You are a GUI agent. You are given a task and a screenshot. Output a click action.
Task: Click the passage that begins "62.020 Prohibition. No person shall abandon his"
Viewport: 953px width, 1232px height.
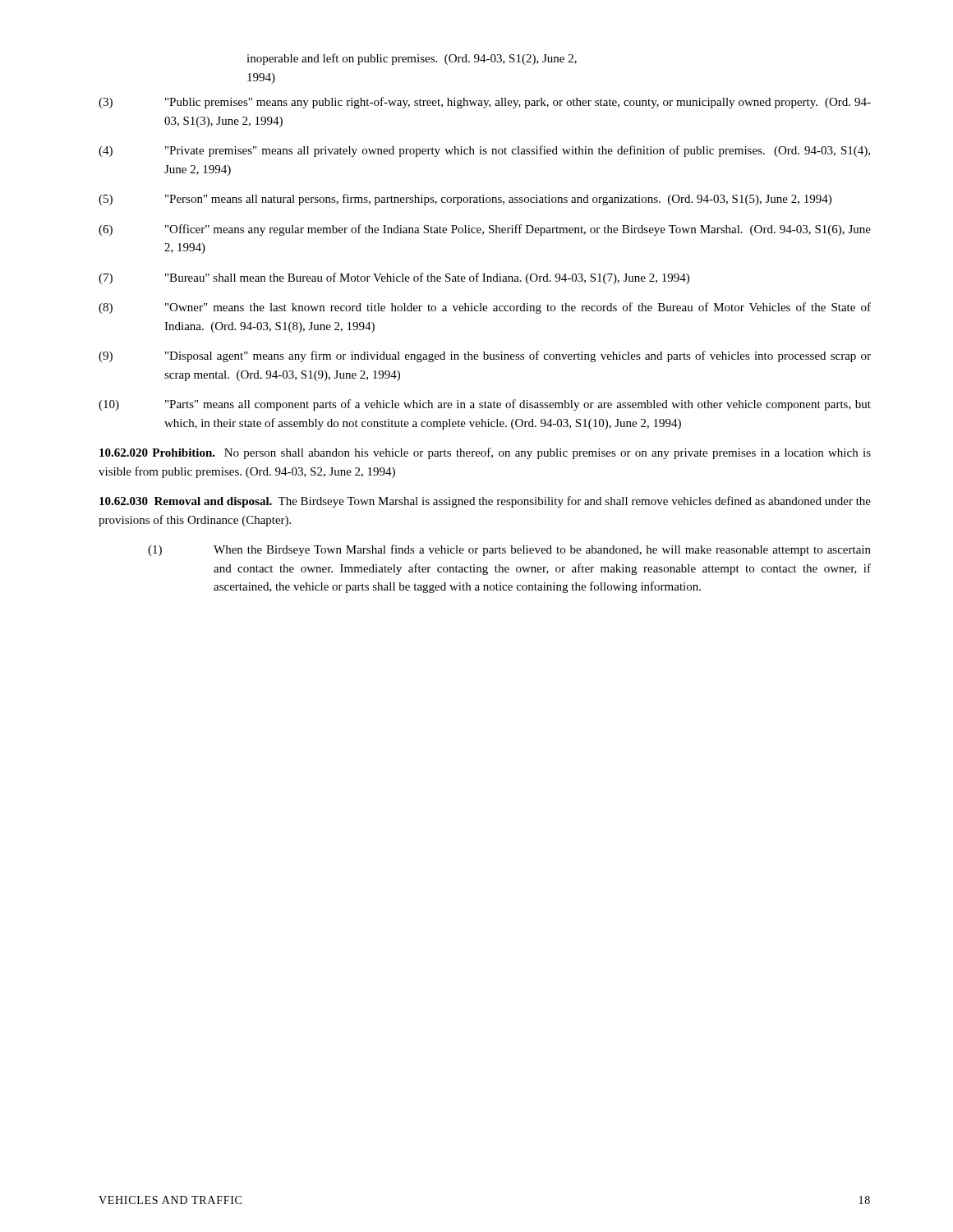485,462
